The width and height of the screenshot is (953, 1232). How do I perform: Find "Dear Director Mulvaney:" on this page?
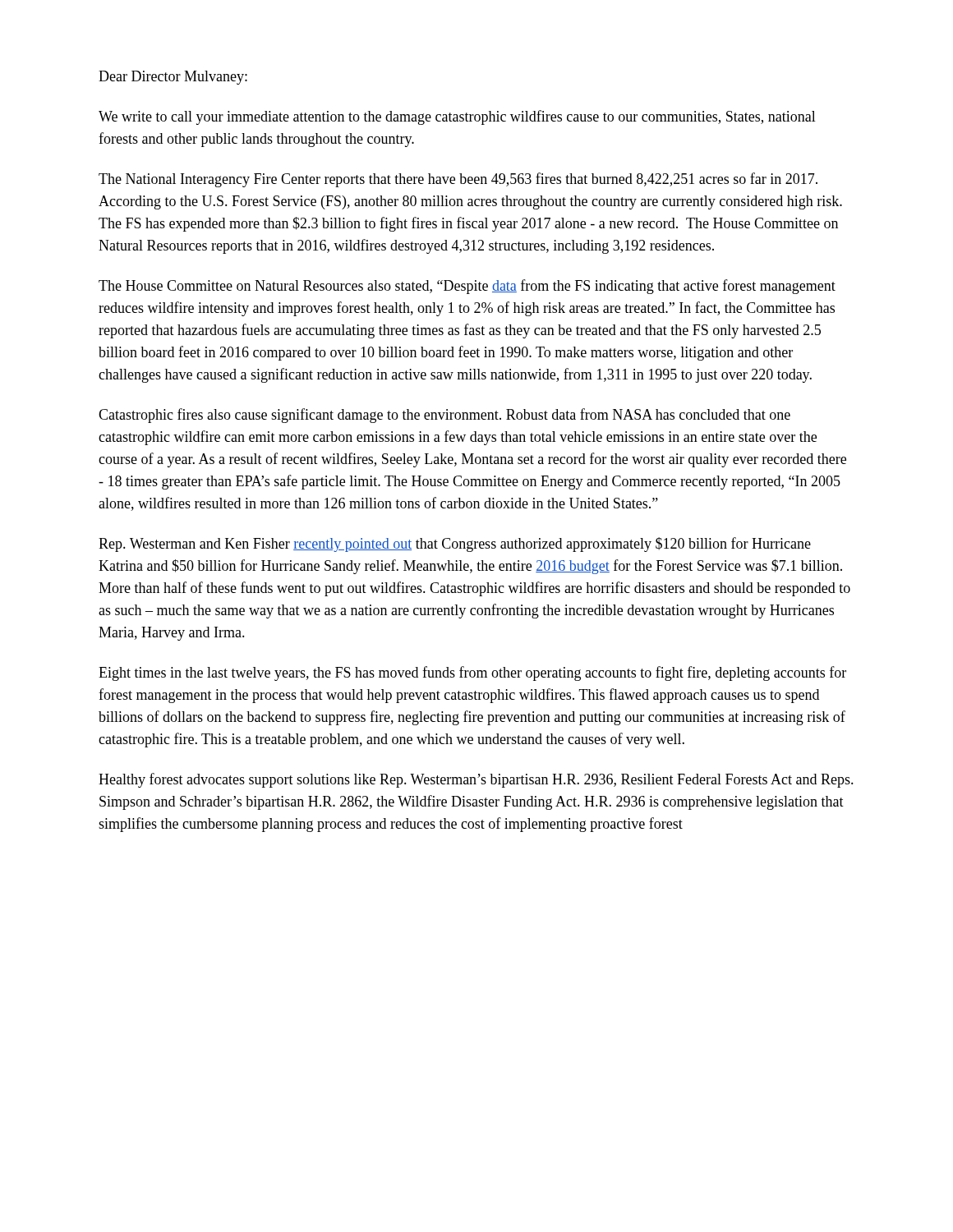pyautogui.click(x=173, y=76)
